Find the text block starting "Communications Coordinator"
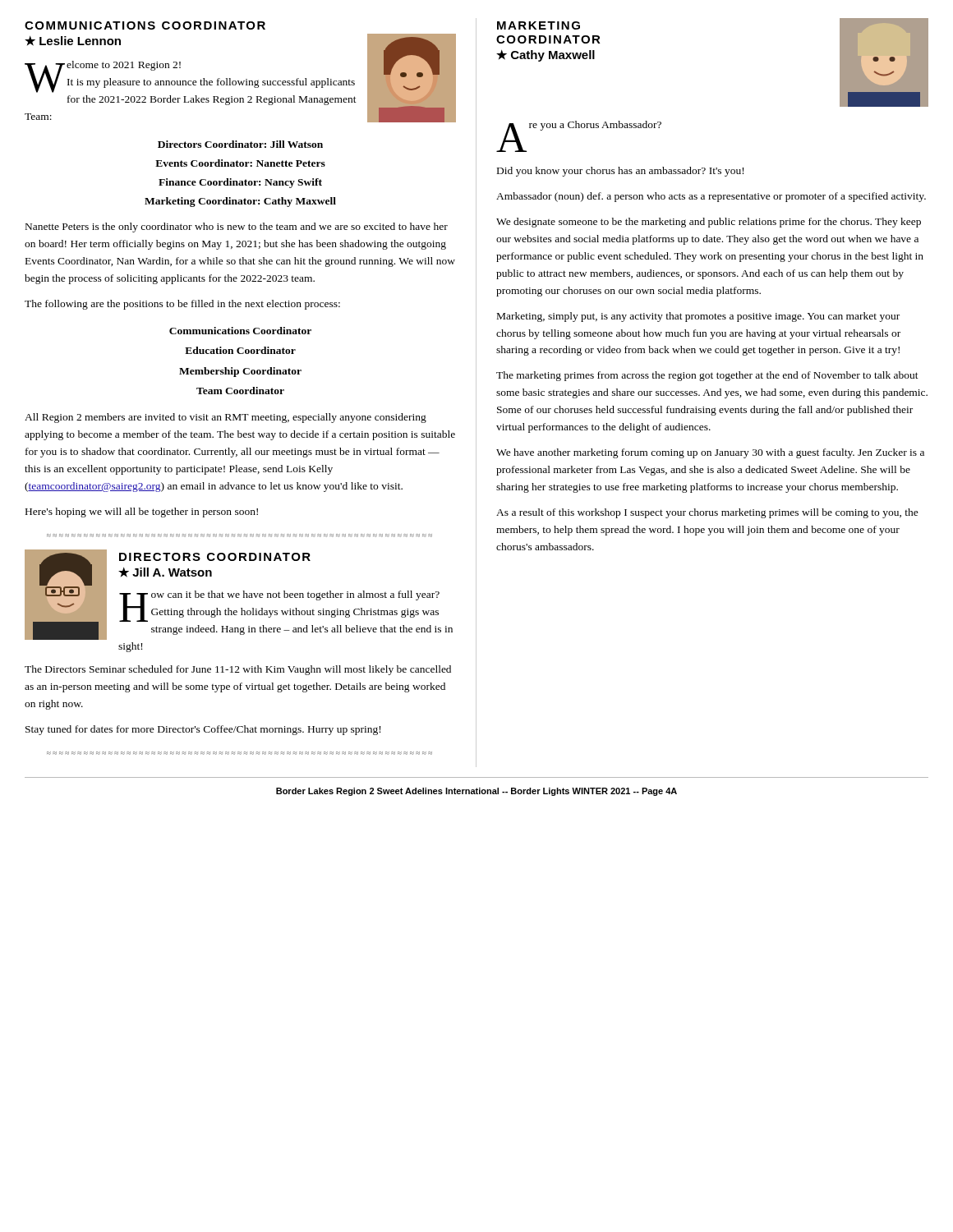 point(240,331)
